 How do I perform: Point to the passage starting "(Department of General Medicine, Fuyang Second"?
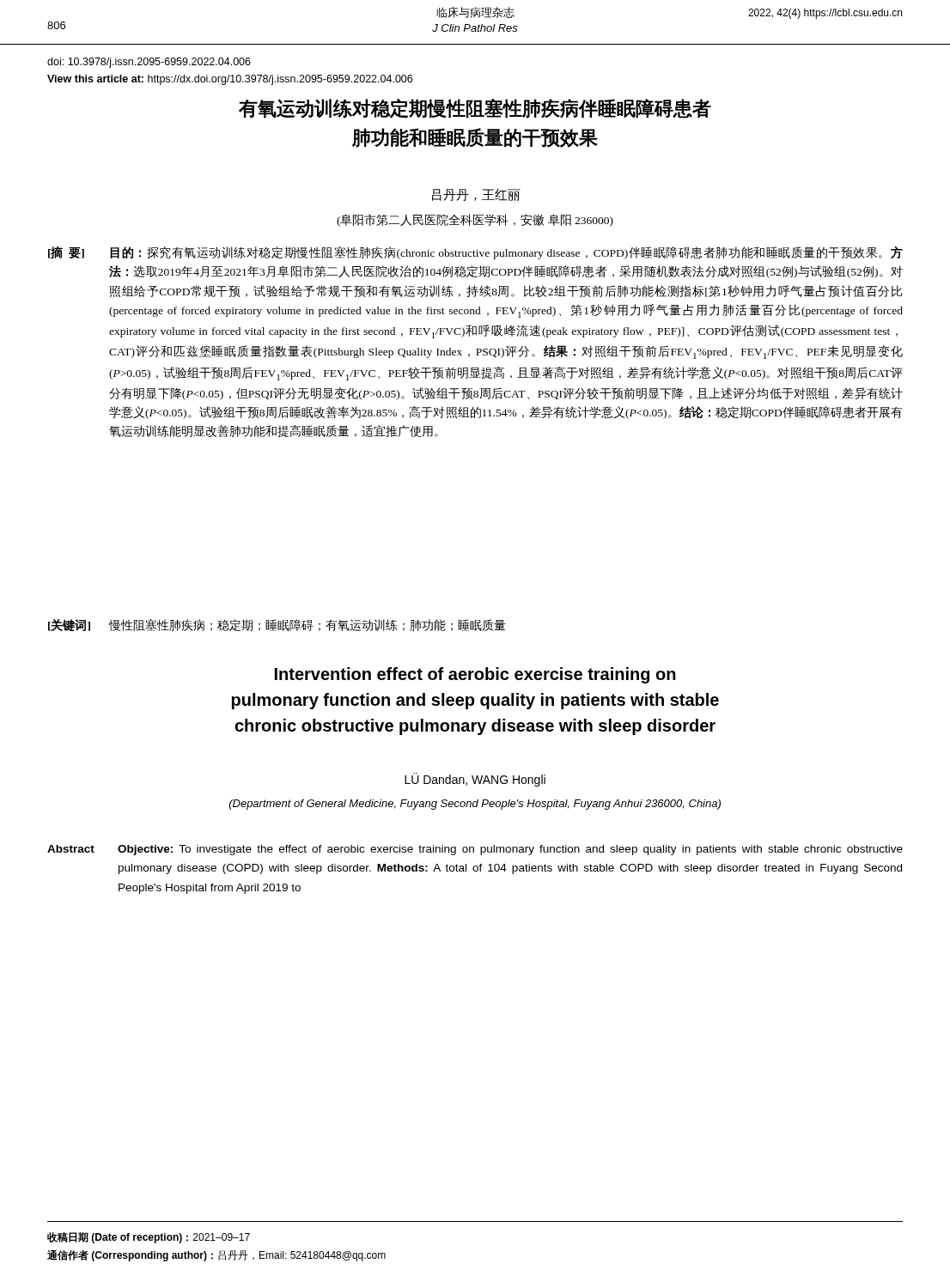click(475, 803)
